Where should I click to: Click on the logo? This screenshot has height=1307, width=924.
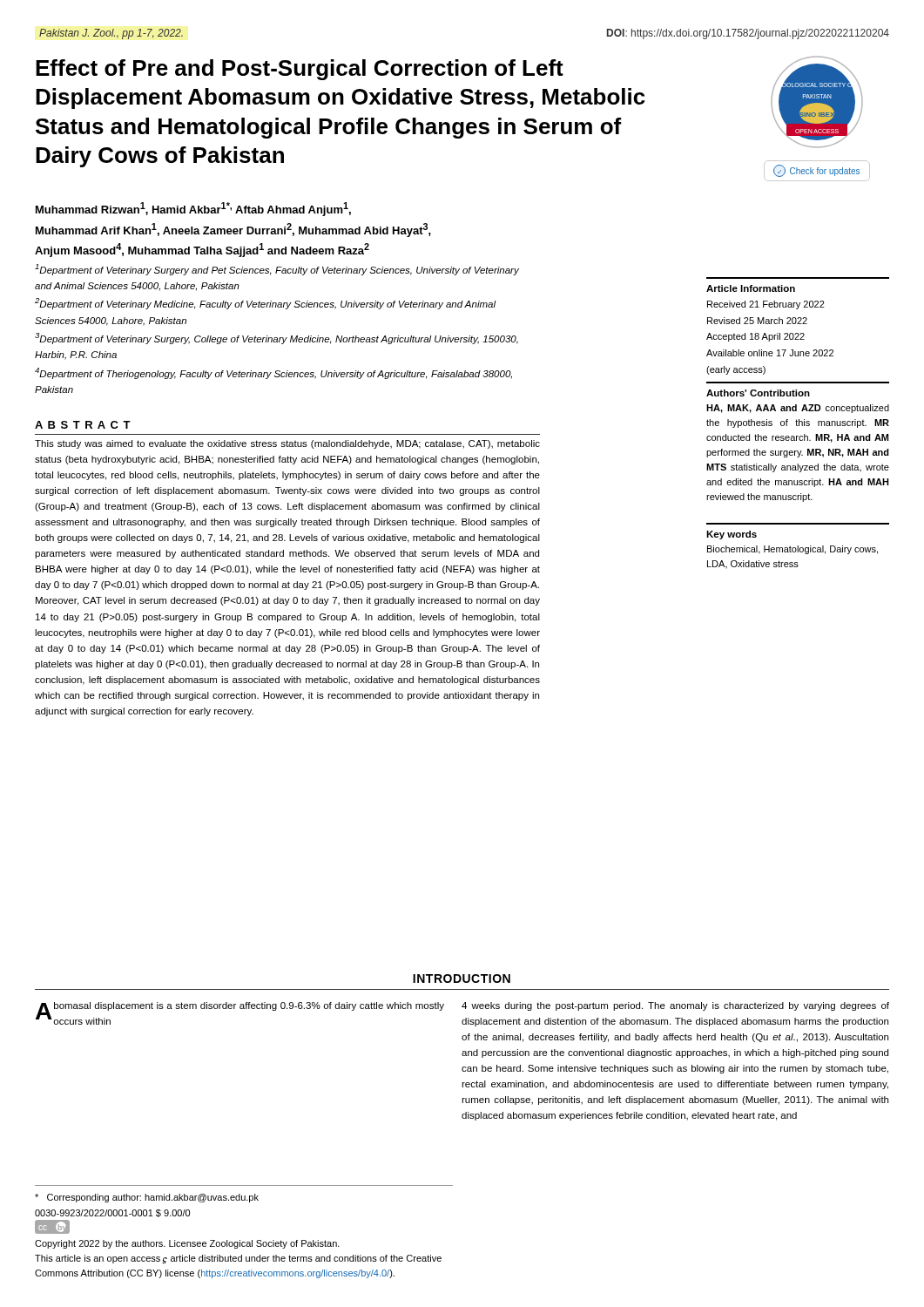(x=817, y=118)
